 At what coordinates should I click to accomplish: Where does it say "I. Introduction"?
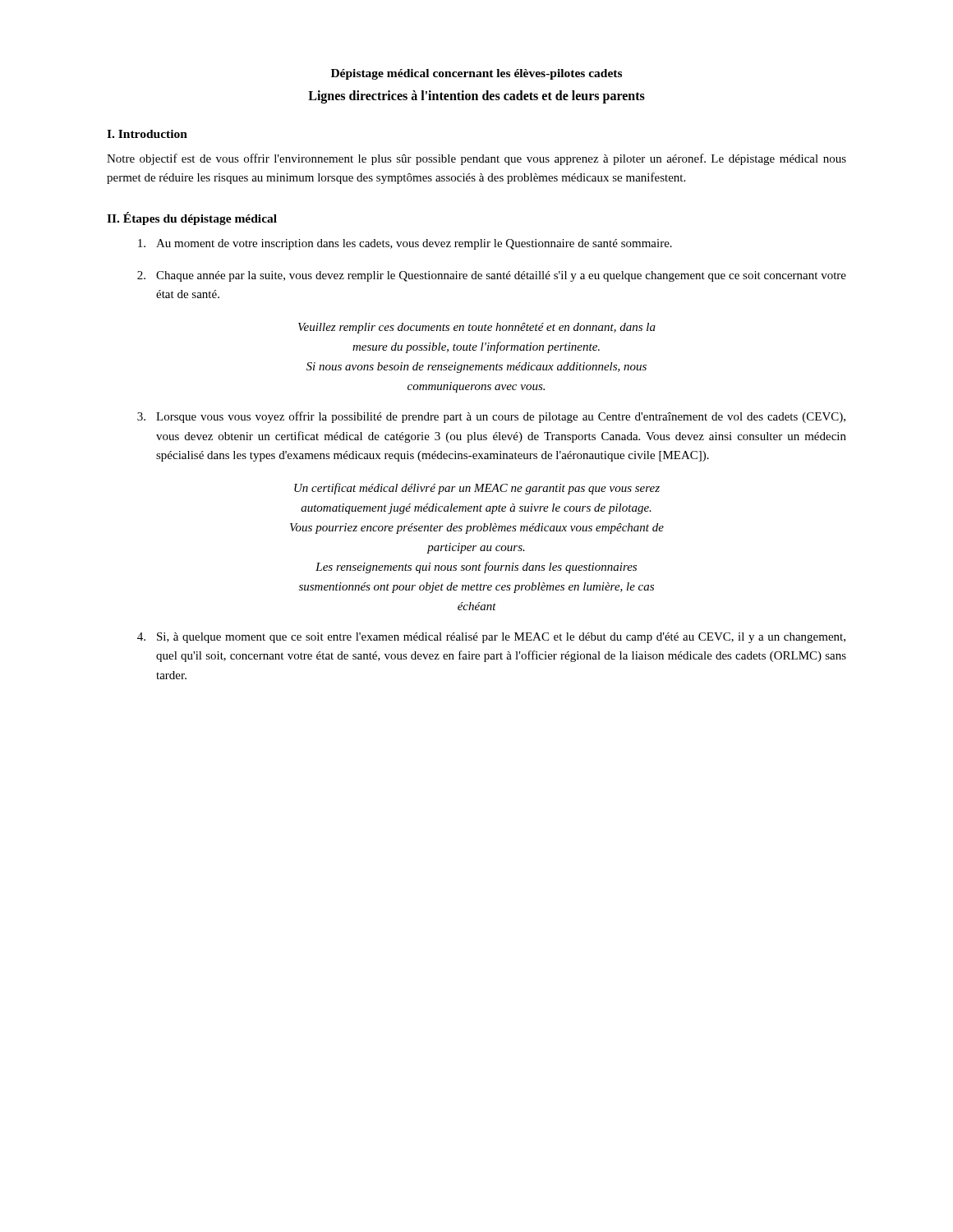tap(147, 133)
